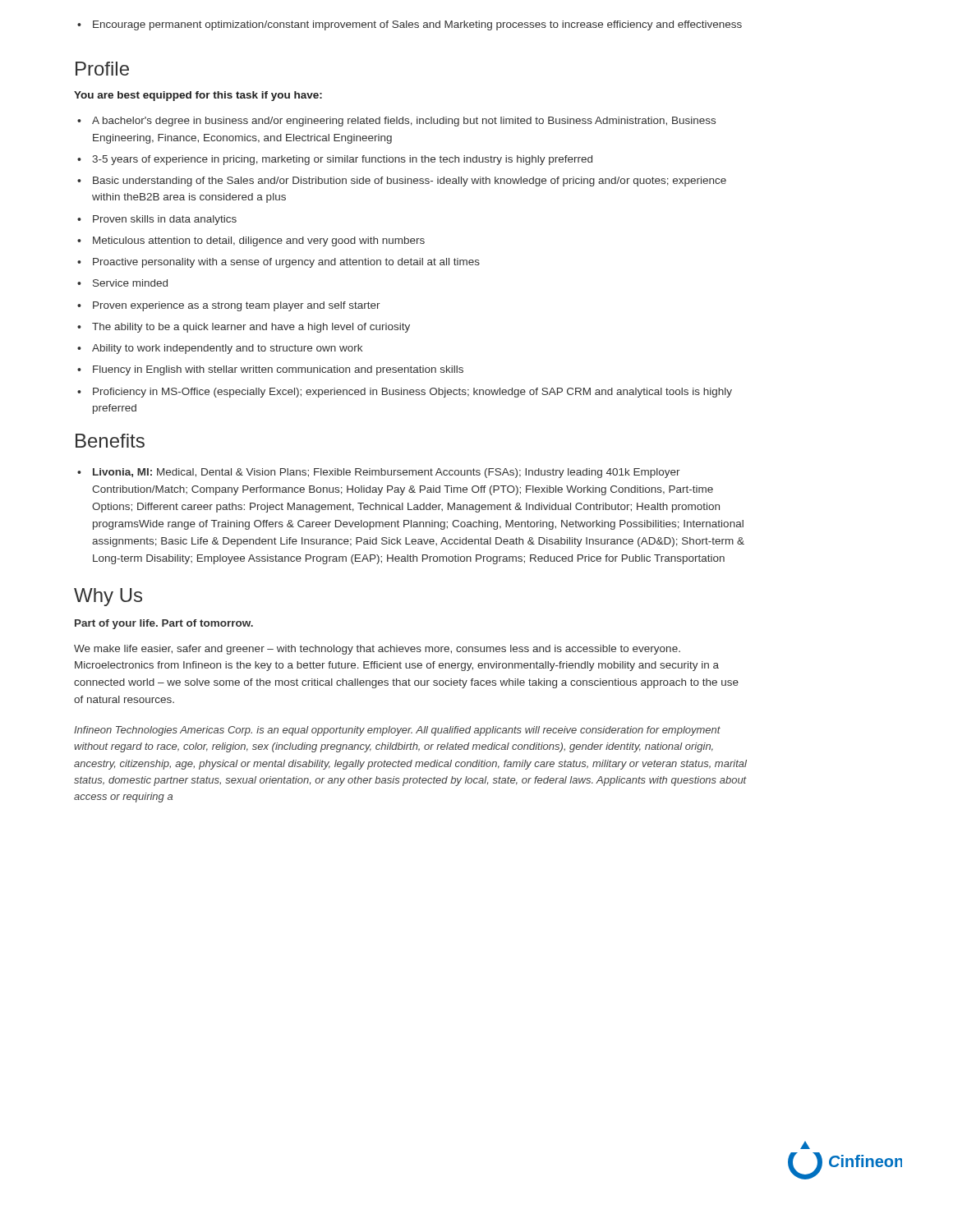
Task: Locate the block of text that opens with "We make life easier, safer and greener –"
Action: 406,674
